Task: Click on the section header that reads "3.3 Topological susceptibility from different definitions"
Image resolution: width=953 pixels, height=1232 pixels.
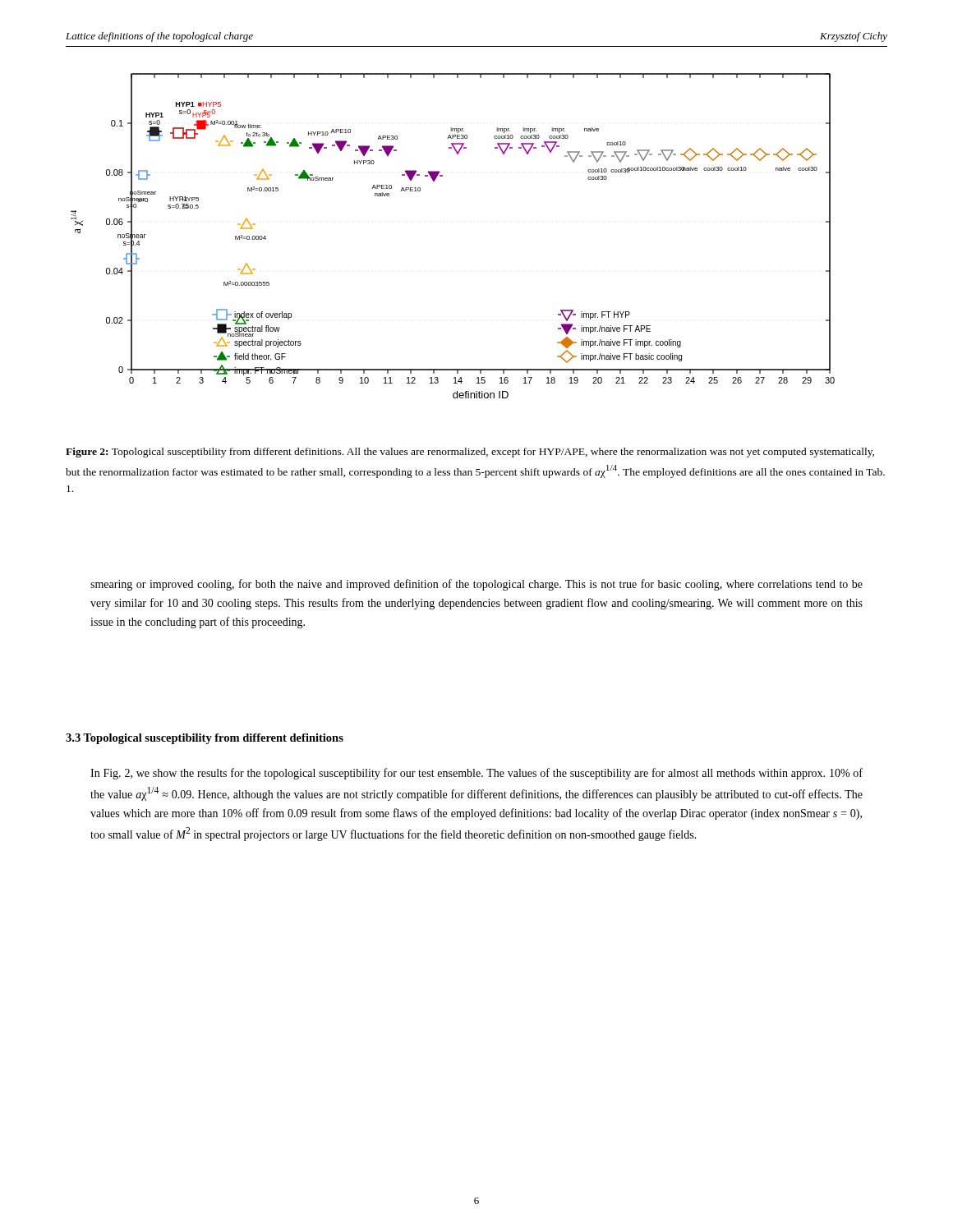Action: [205, 738]
